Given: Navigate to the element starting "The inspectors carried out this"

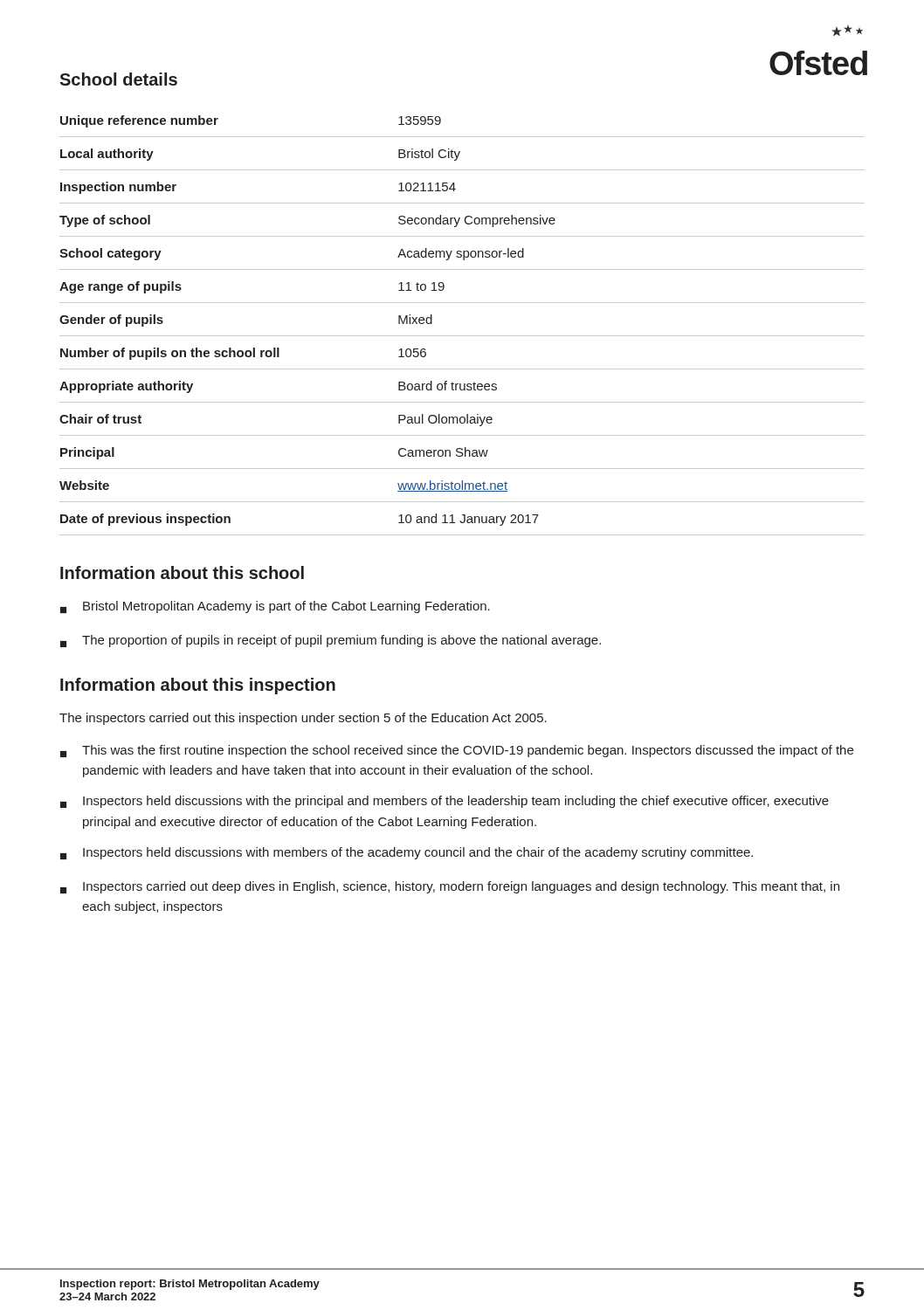Looking at the screenshot, I should 303,717.
